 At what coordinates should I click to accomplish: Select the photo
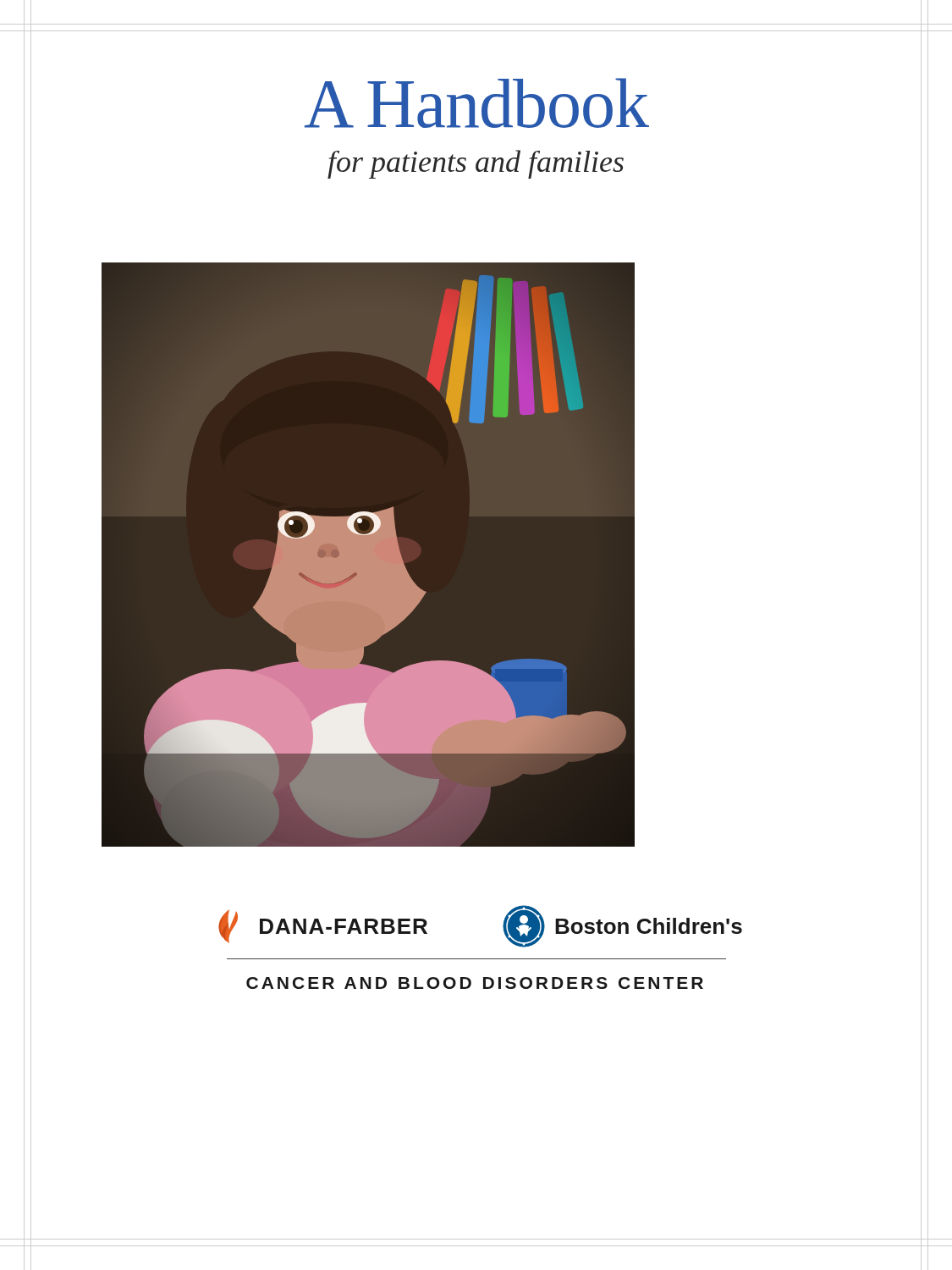(368, 555)
